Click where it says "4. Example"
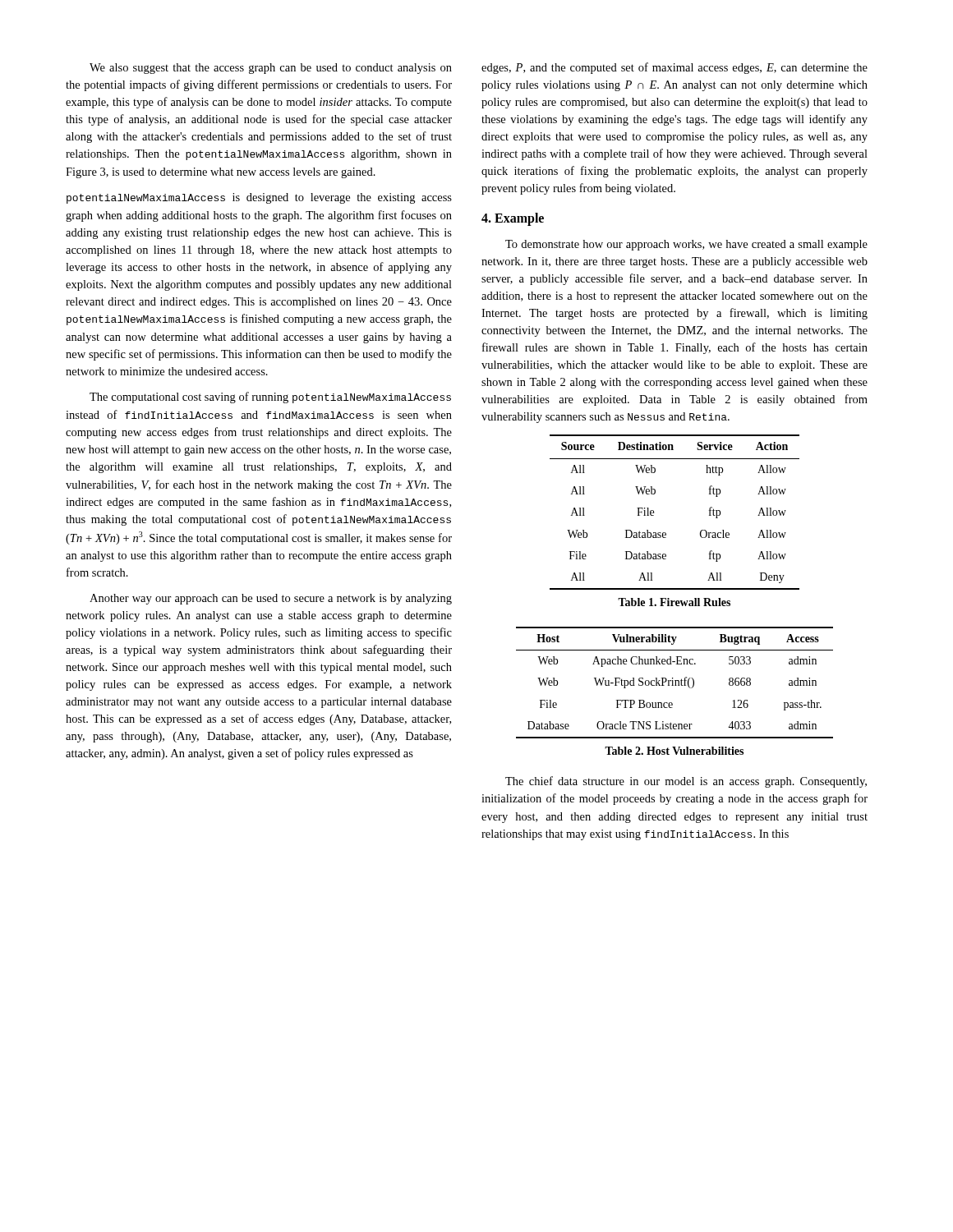The width and height of the screenshot is (953, 1232). point(513,218)
